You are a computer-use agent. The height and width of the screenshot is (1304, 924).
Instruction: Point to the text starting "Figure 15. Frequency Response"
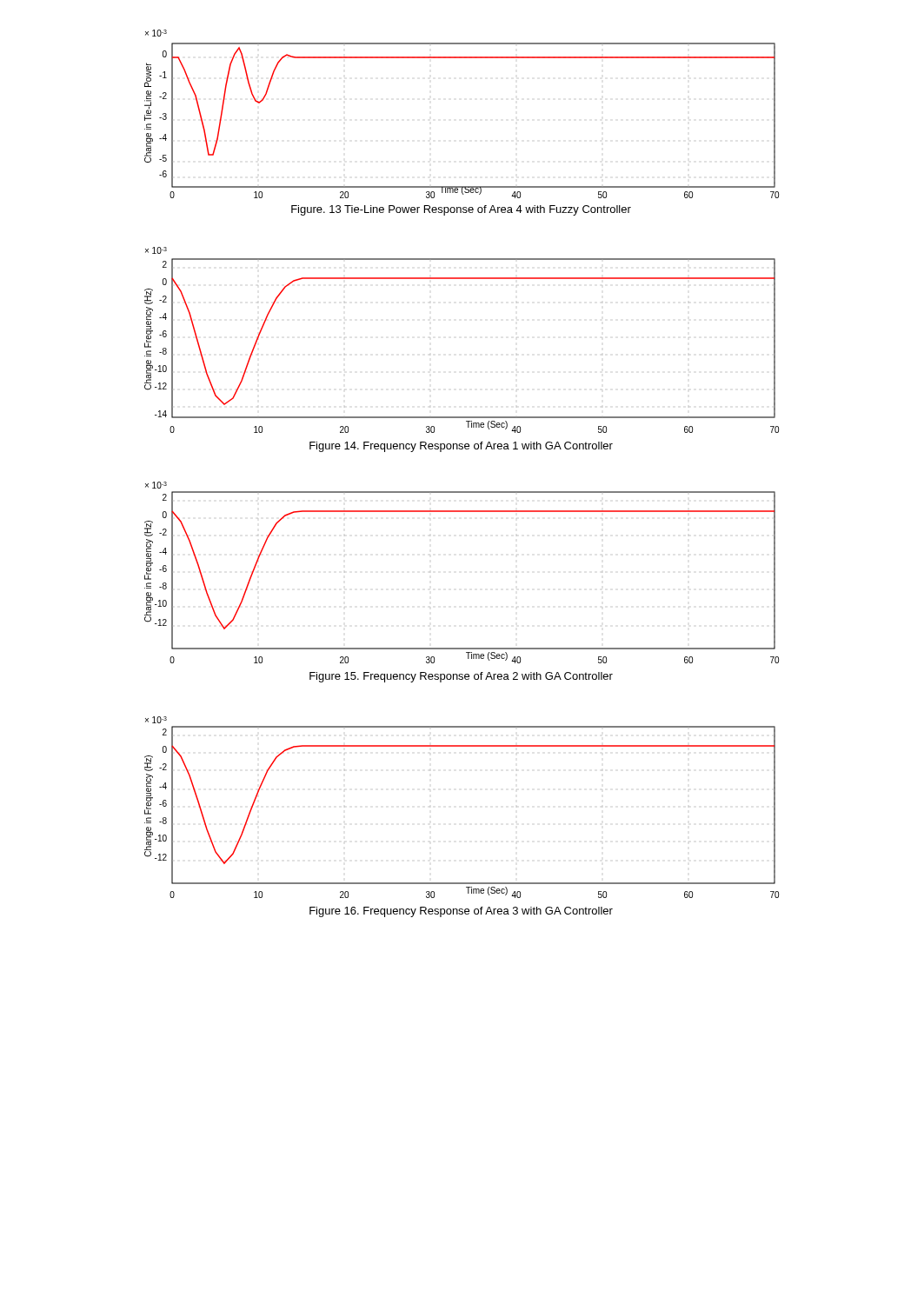click(461, 676)
